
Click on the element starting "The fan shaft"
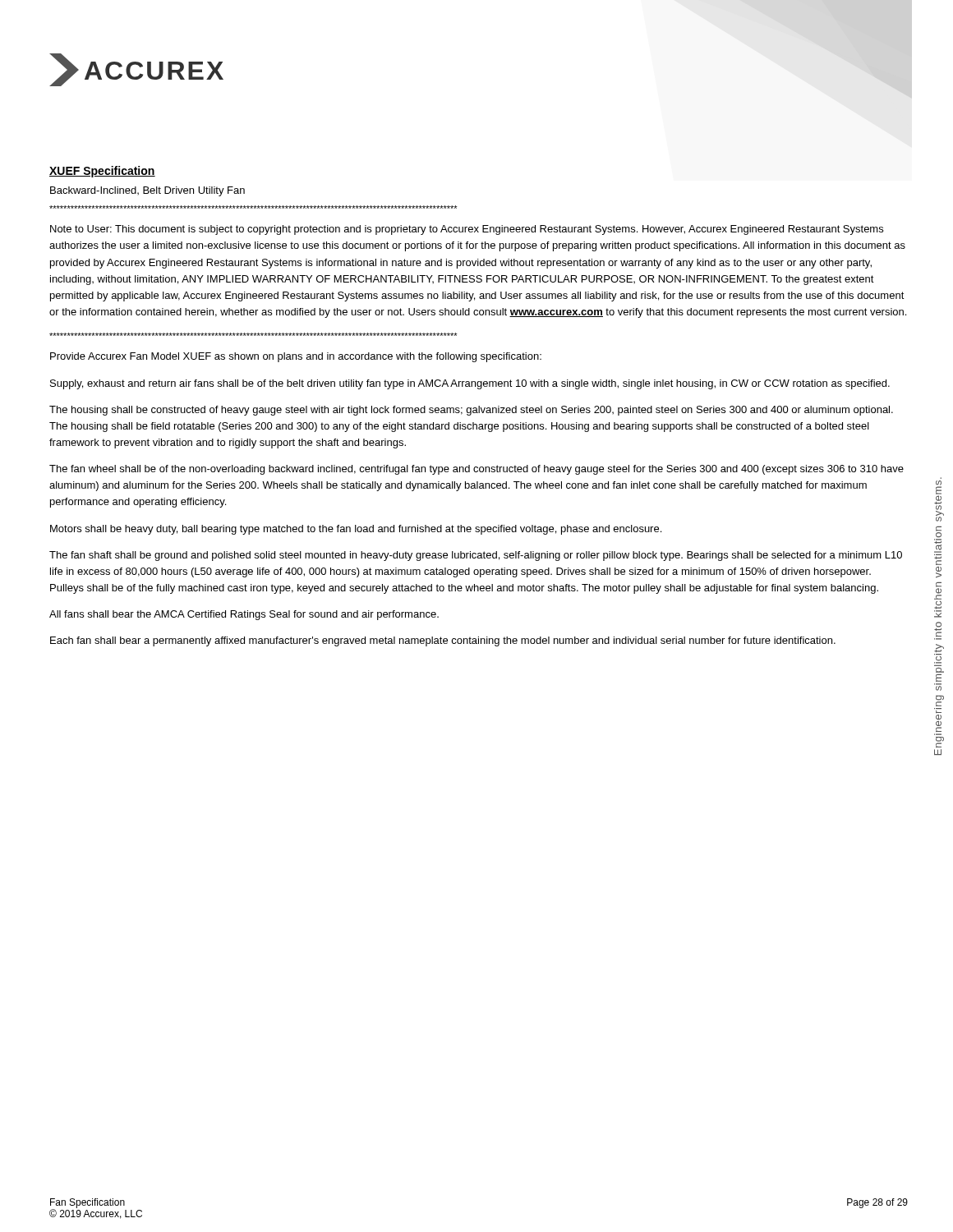point(476,571)
